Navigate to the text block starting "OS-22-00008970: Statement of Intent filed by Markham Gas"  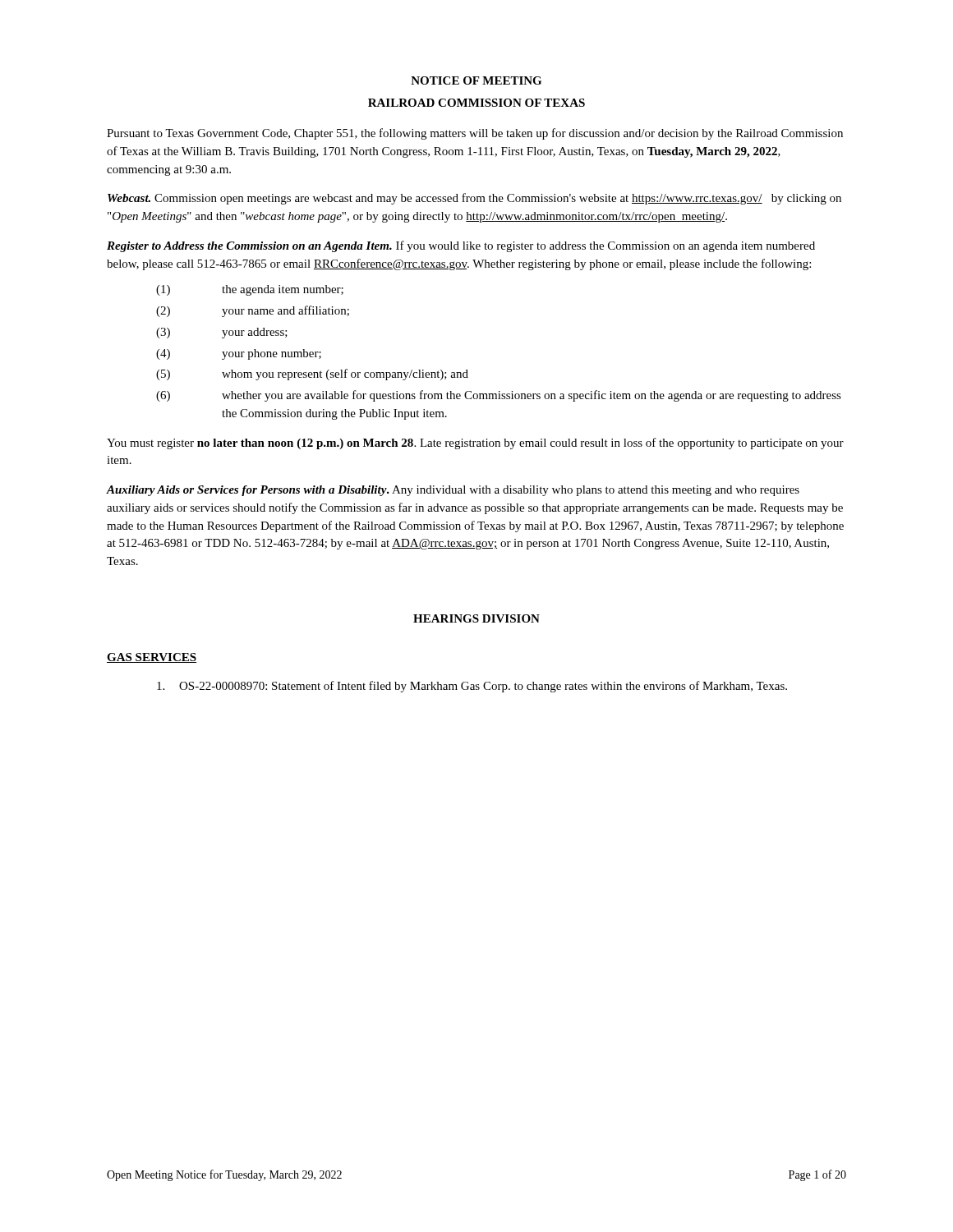472,686
